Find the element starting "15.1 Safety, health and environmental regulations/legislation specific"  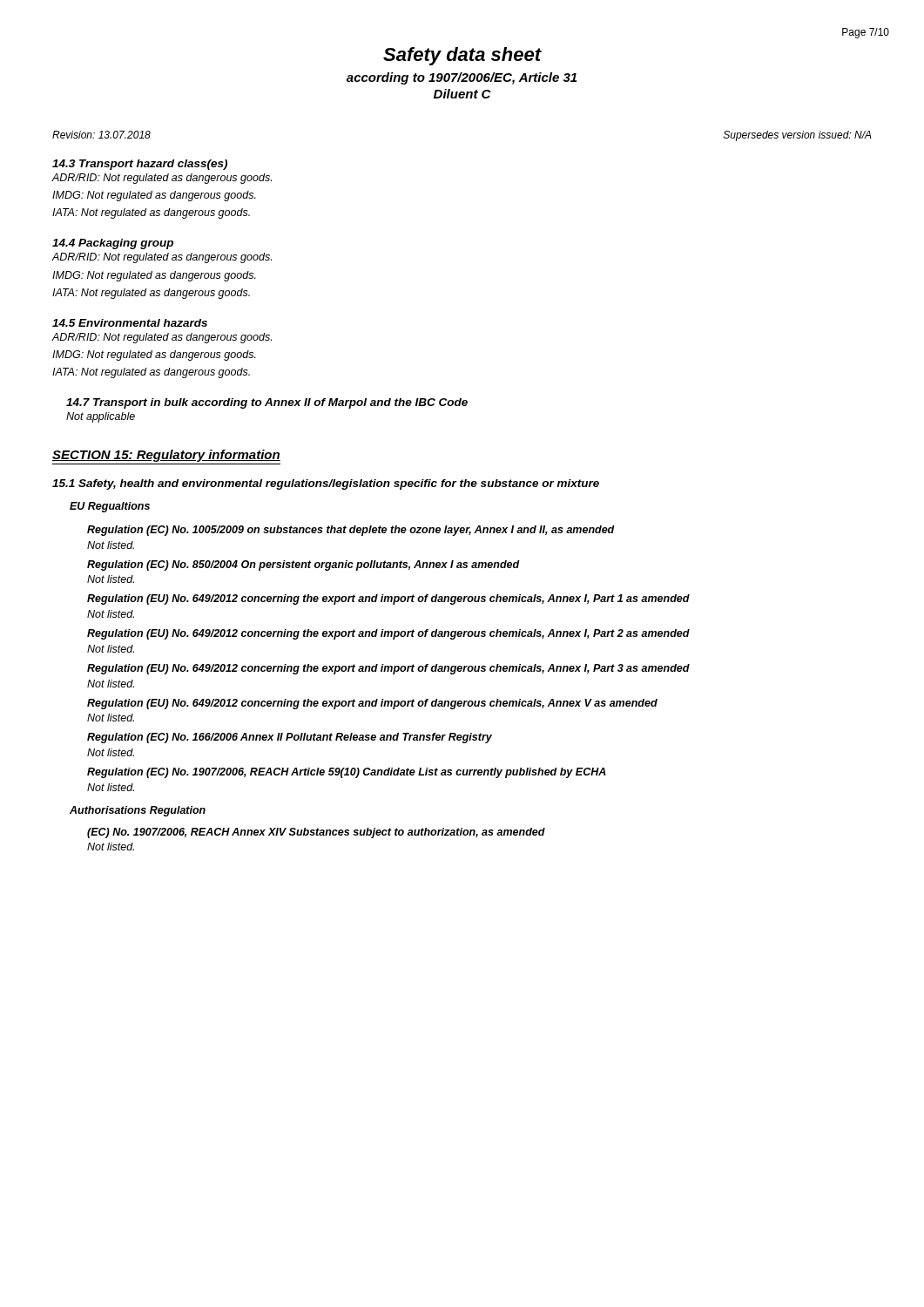(326, 483)
